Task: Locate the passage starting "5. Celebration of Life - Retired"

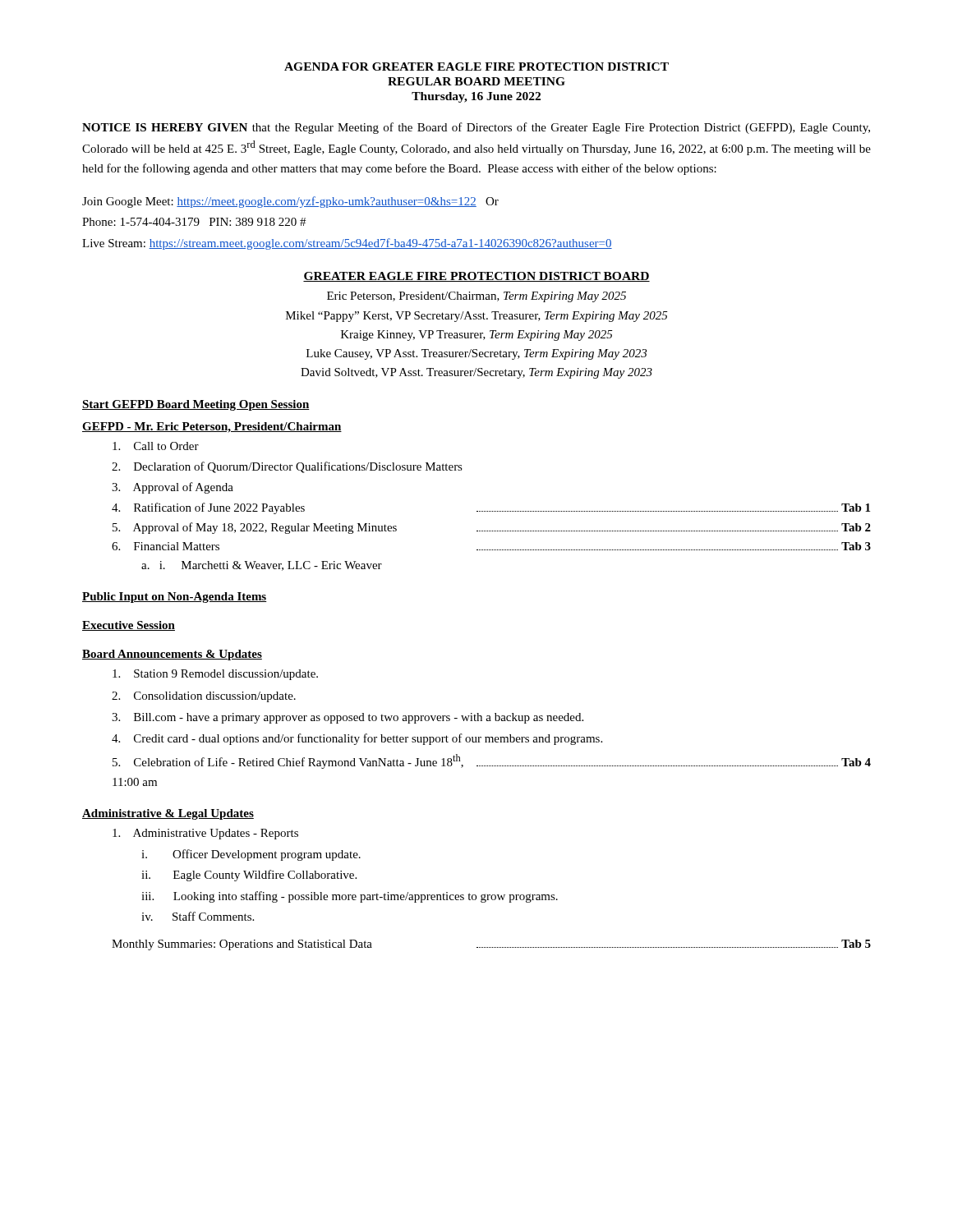Action: coord(491,771)
